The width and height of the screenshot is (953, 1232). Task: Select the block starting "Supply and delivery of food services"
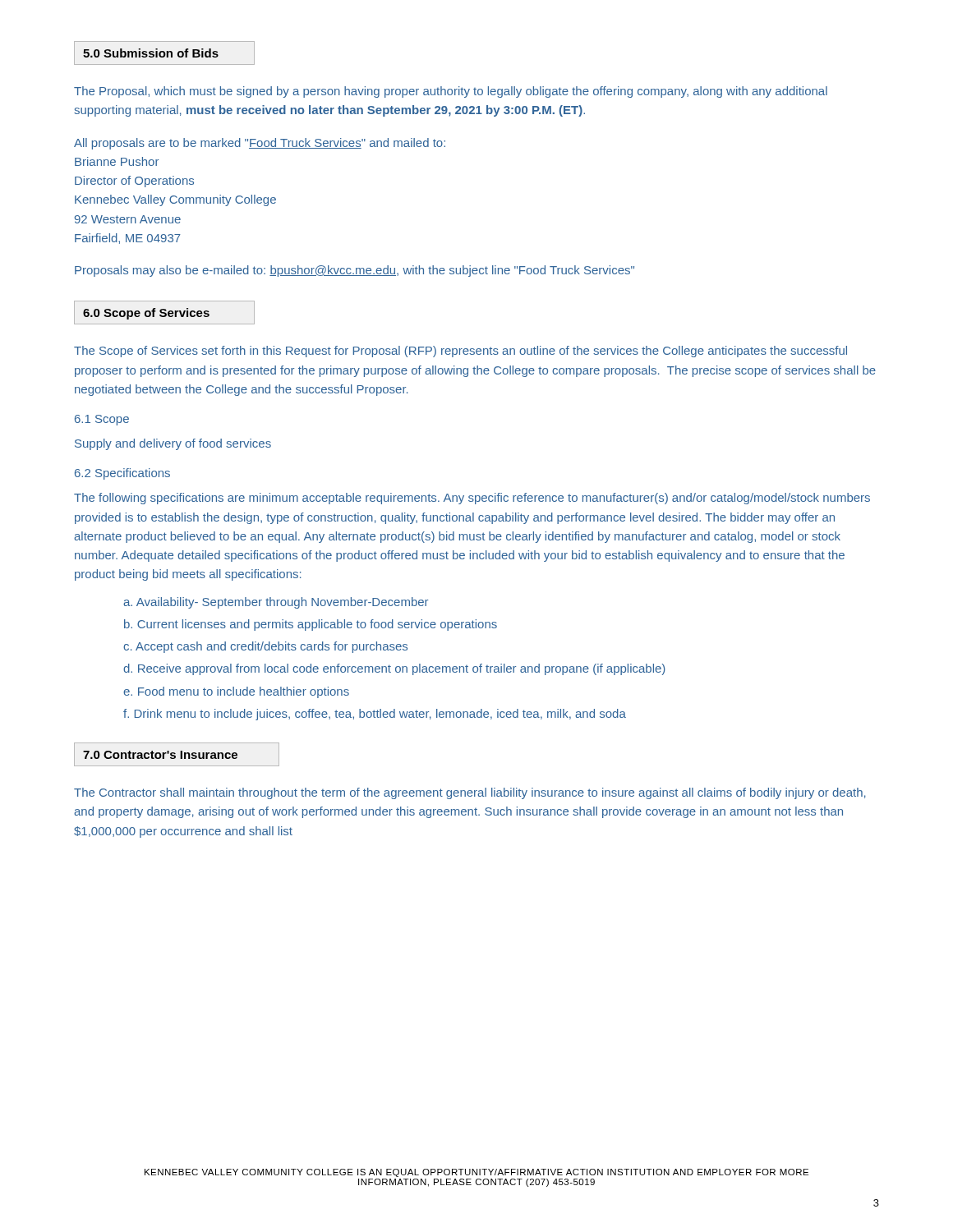click(x=173, y=443)
